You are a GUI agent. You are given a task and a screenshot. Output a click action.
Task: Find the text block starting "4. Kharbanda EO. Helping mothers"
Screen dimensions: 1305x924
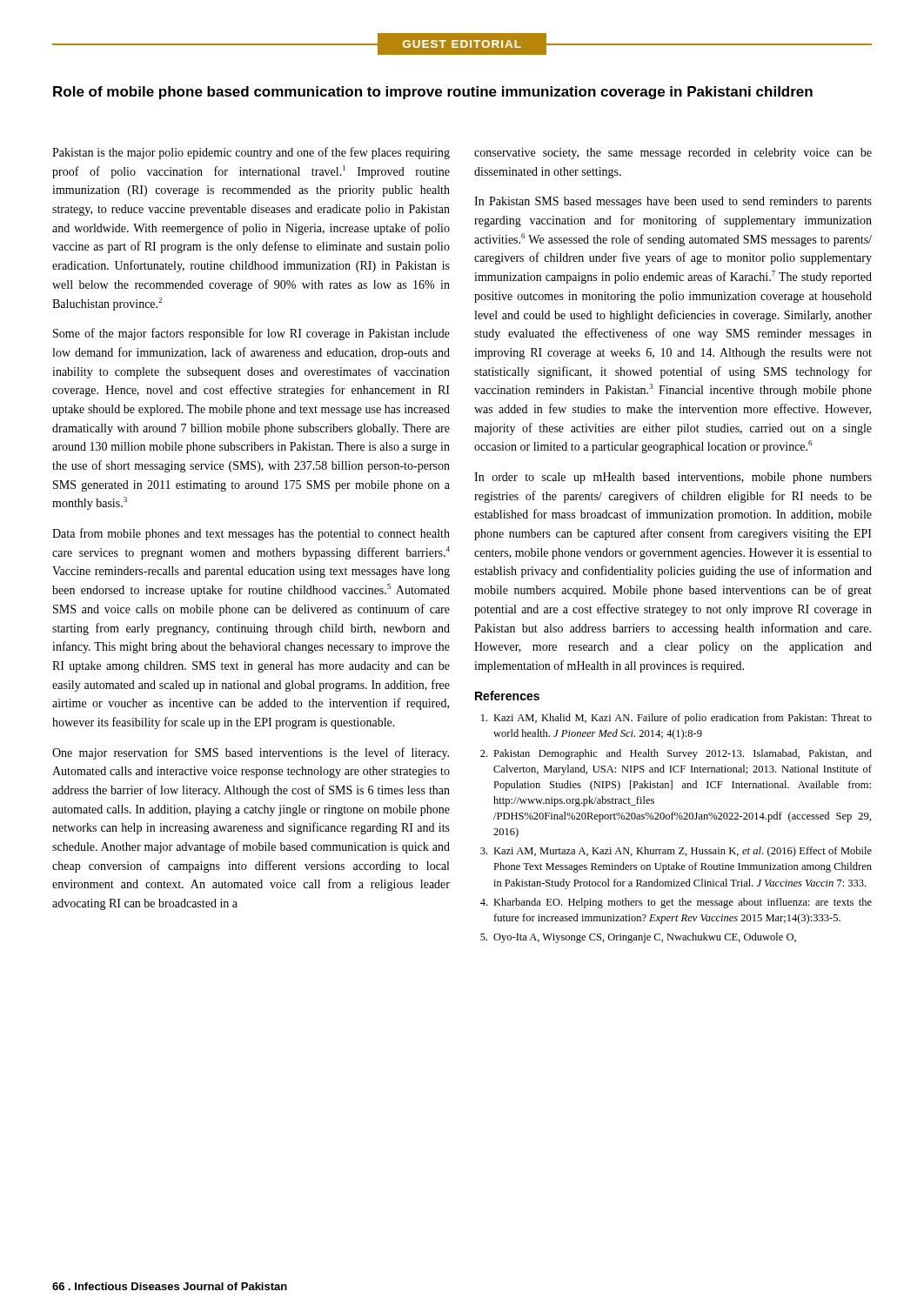(x=673, y=910)
